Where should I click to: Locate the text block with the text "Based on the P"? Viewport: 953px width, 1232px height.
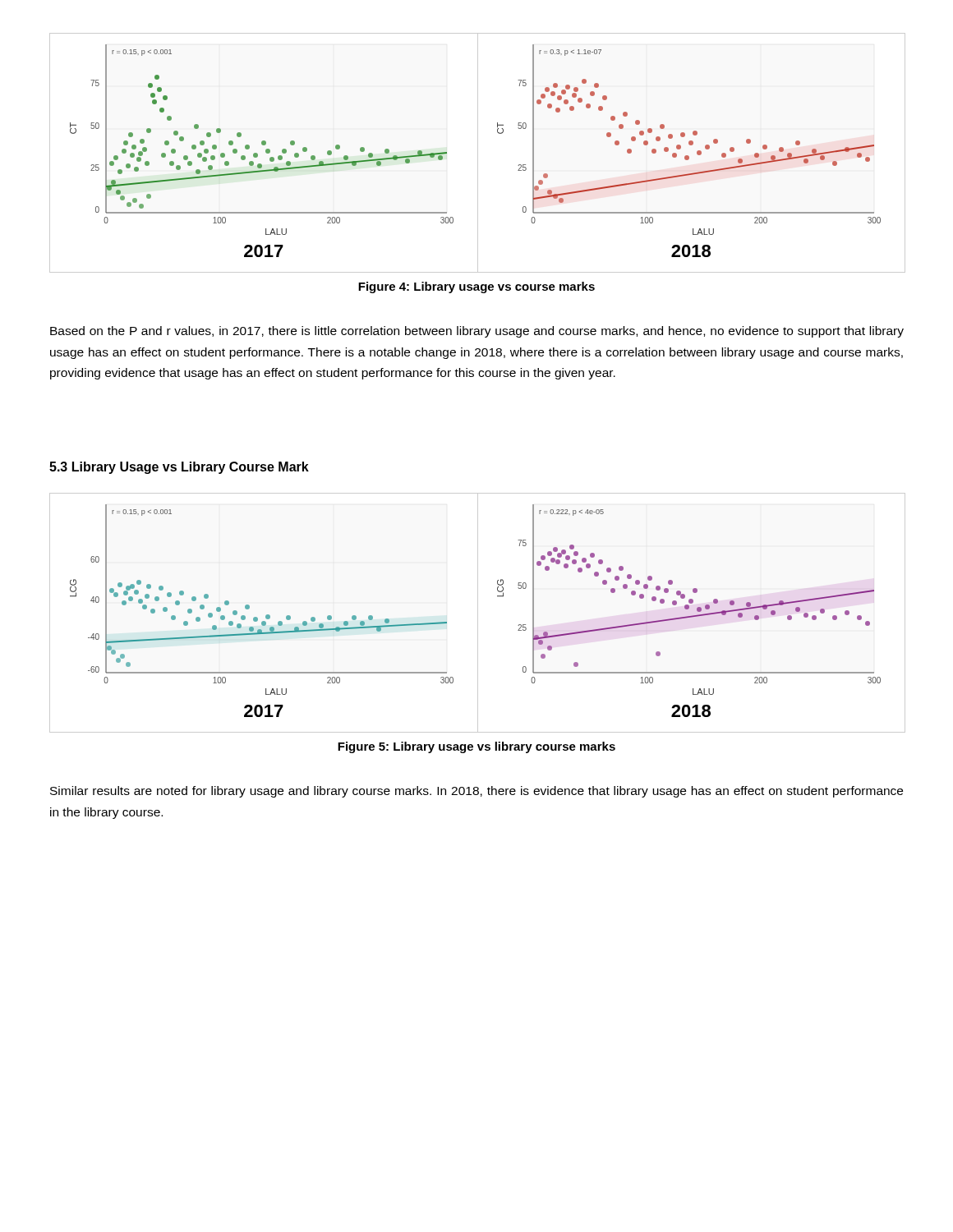(476, 352)
